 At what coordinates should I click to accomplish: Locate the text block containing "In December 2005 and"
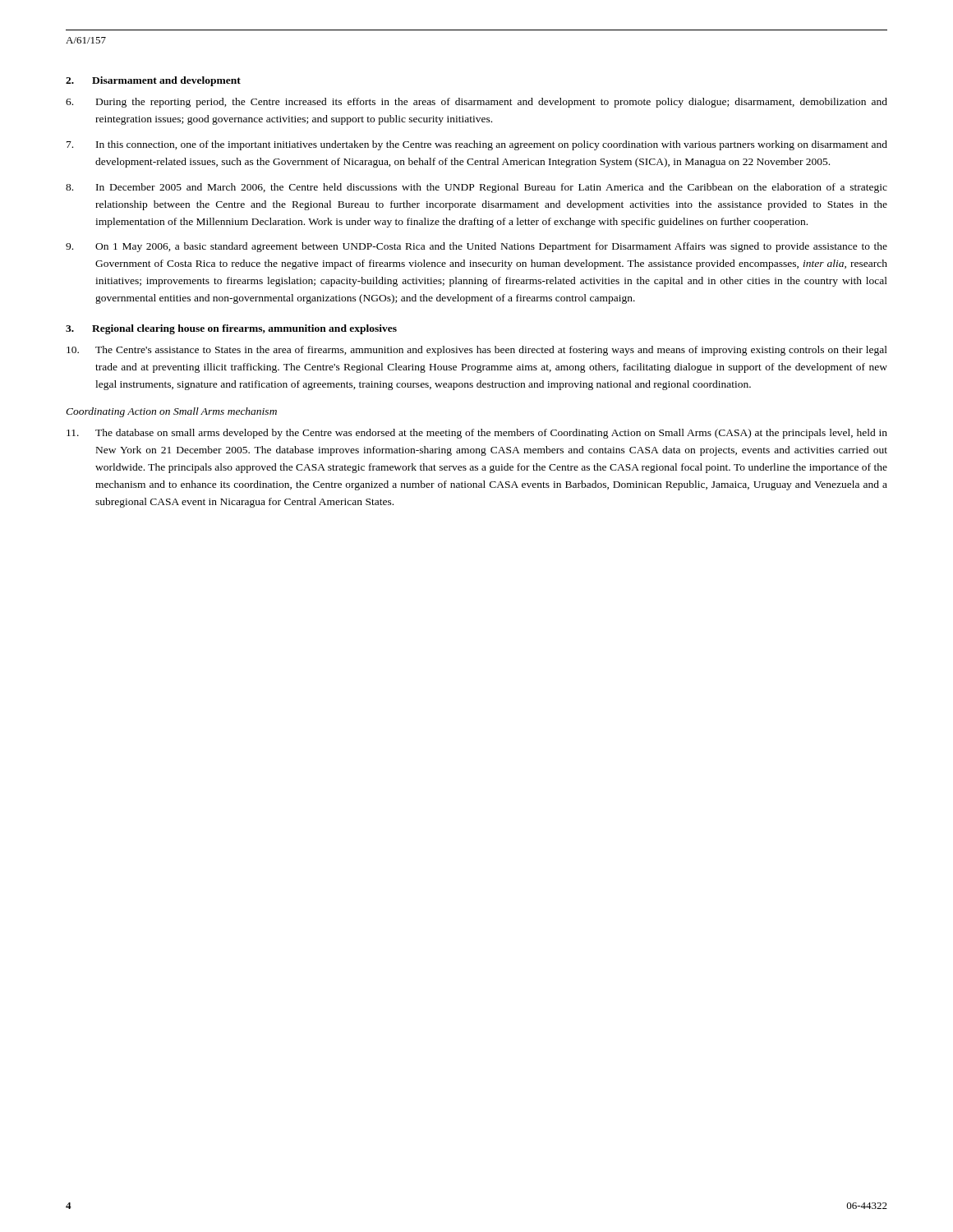point(476,205)
